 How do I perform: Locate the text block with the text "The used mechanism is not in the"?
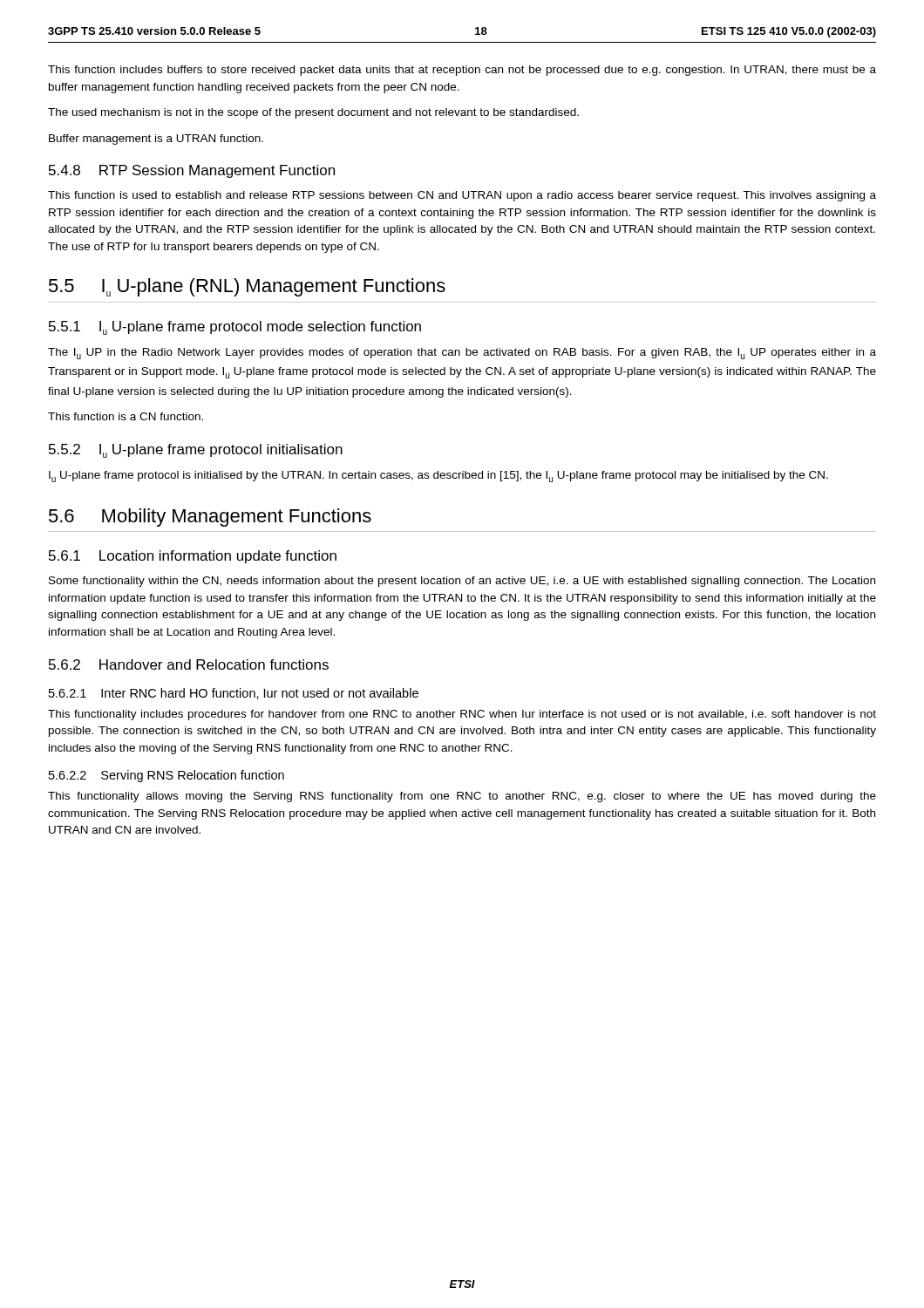[462, 112]
